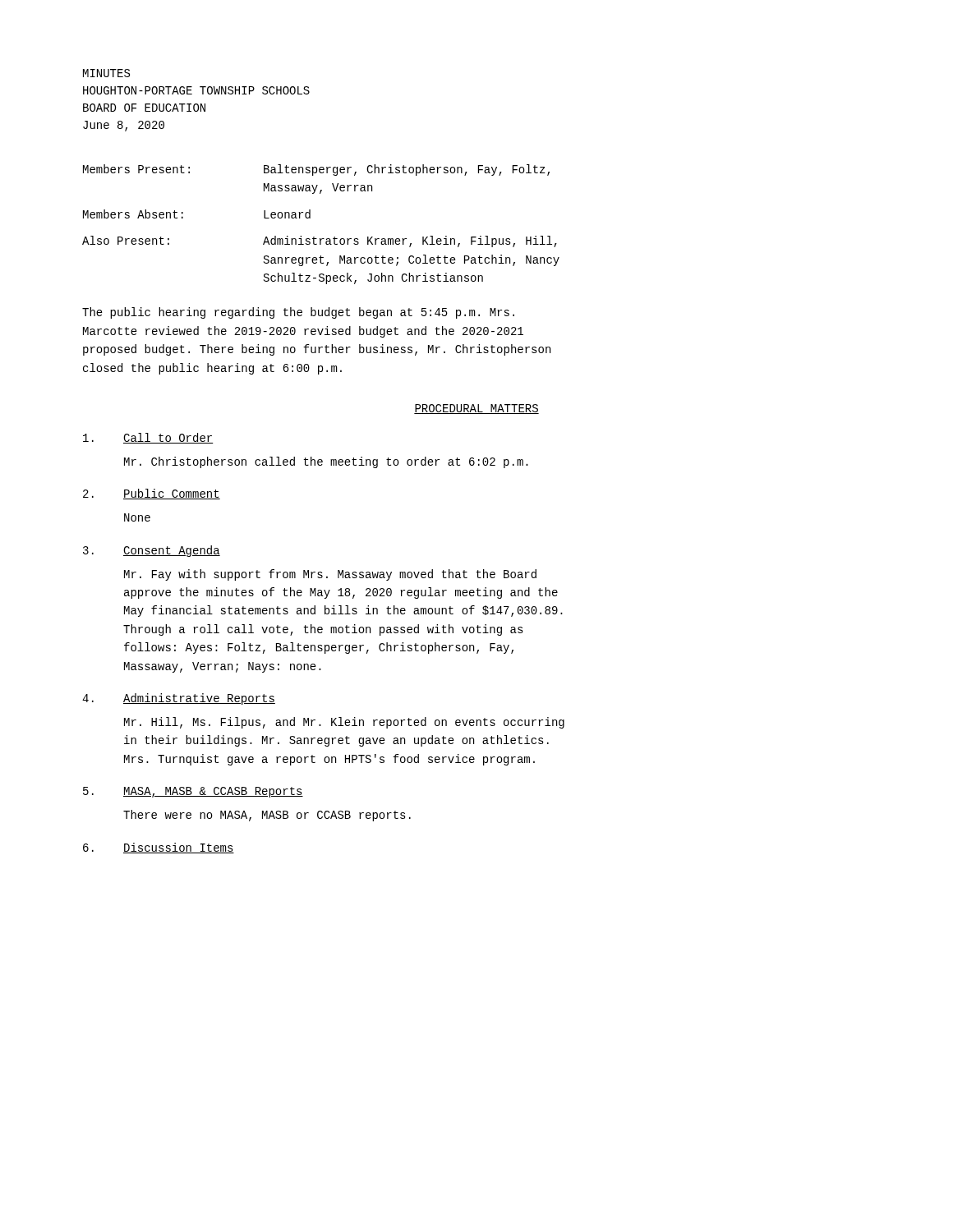This screenshot has width=953, height=1232.
Task: Find the element starting "Call to Order"
Action: point(148,439)
